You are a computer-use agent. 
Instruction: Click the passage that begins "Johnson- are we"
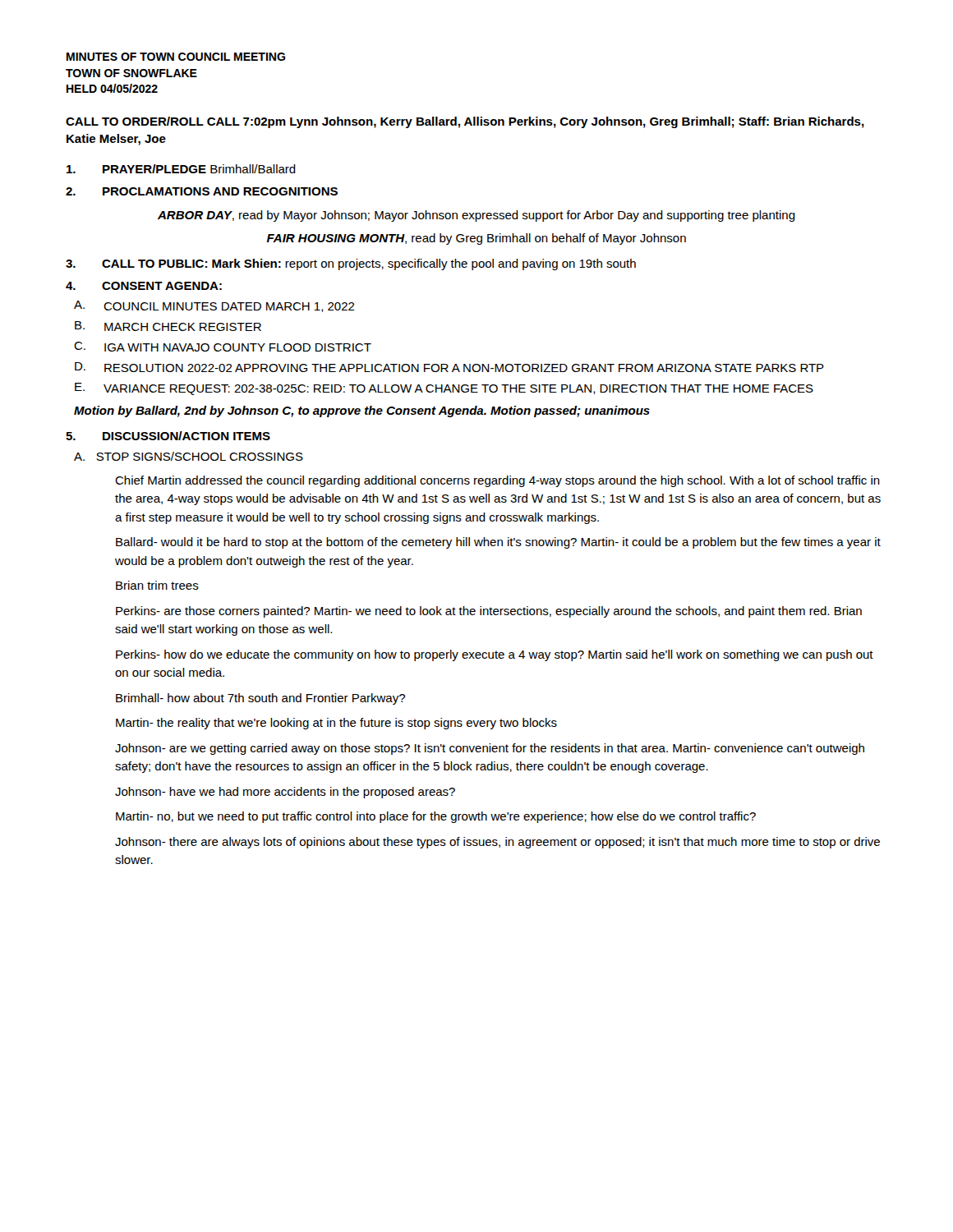pyautogui.click(x=490, y=757)
